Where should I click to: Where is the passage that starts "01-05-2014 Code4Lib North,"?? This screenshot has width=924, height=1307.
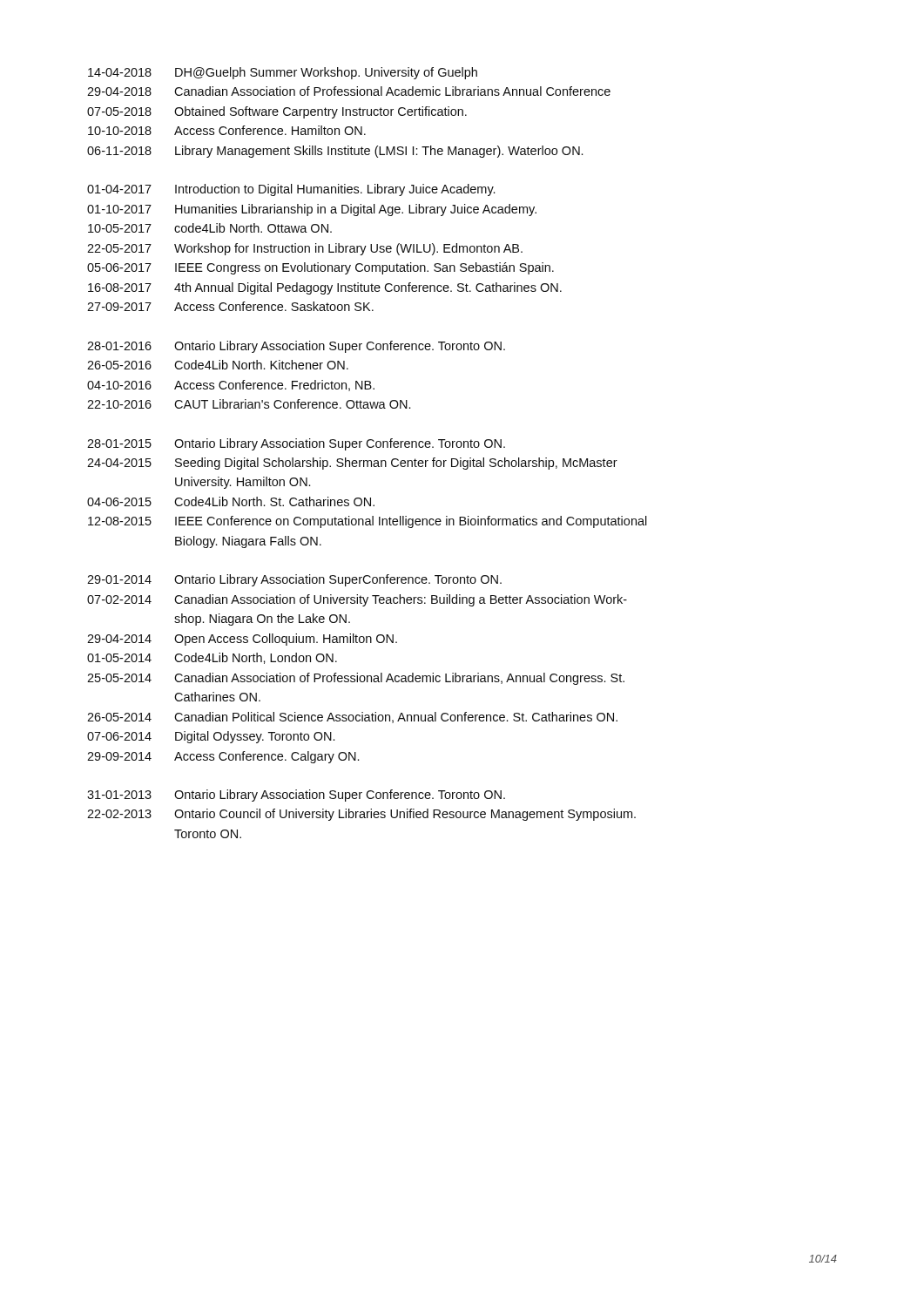click(212, 658)
